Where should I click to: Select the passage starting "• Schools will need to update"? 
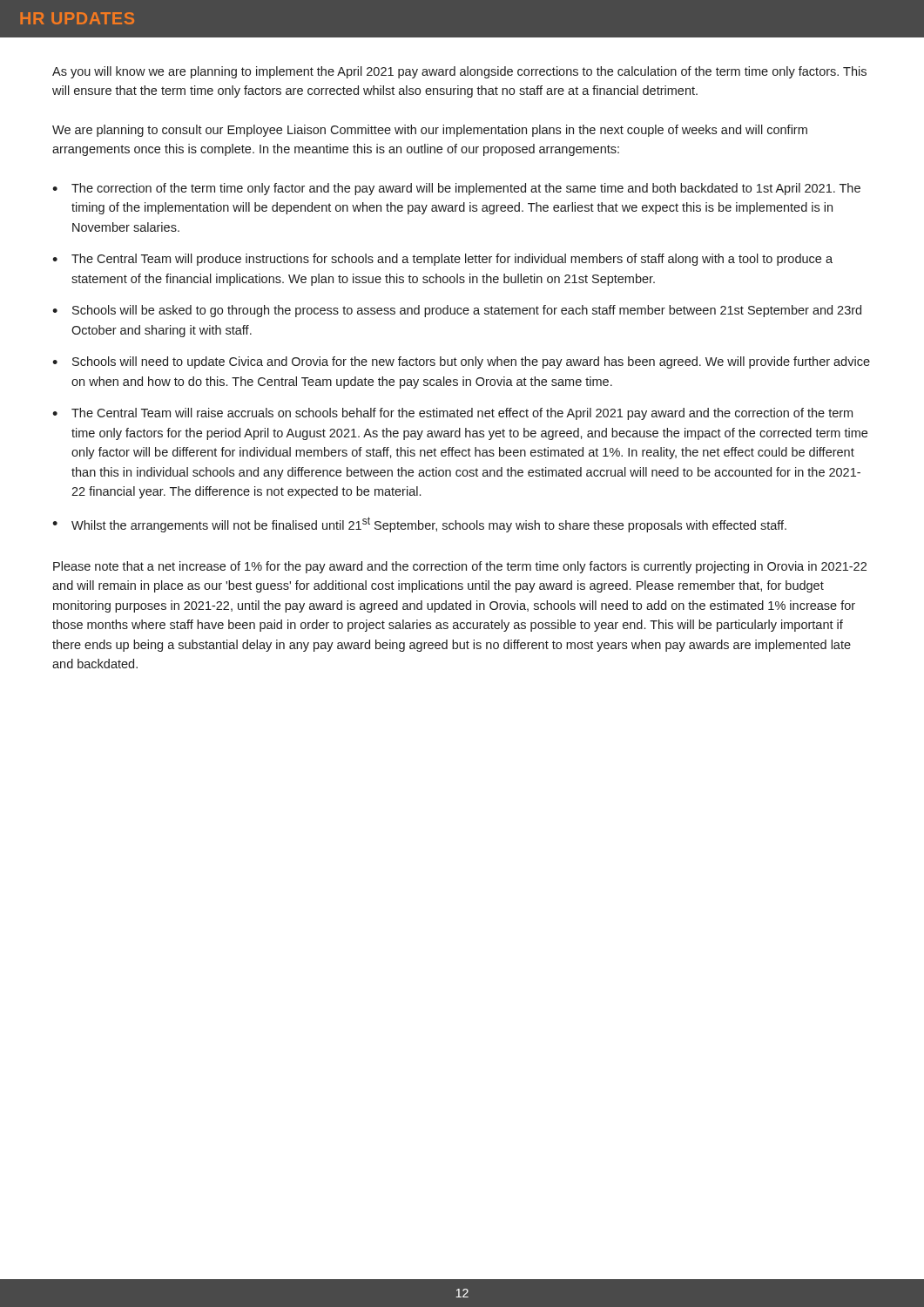click(x=462, y=372)
